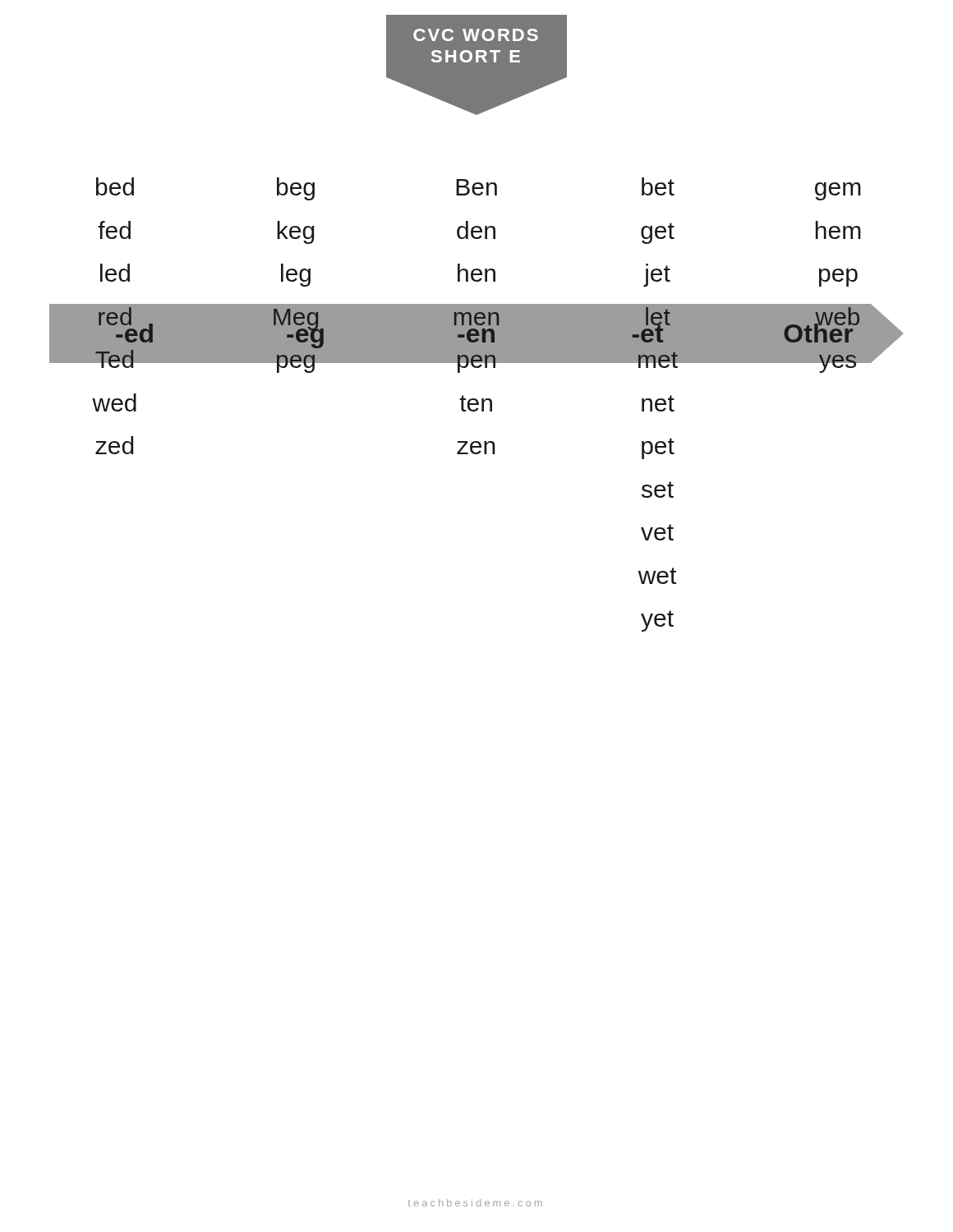Screen dimensions: 1232x953
Task: Find the title that says "CVC WORDS SHORT E"
Action: click(x=476, y=65)
